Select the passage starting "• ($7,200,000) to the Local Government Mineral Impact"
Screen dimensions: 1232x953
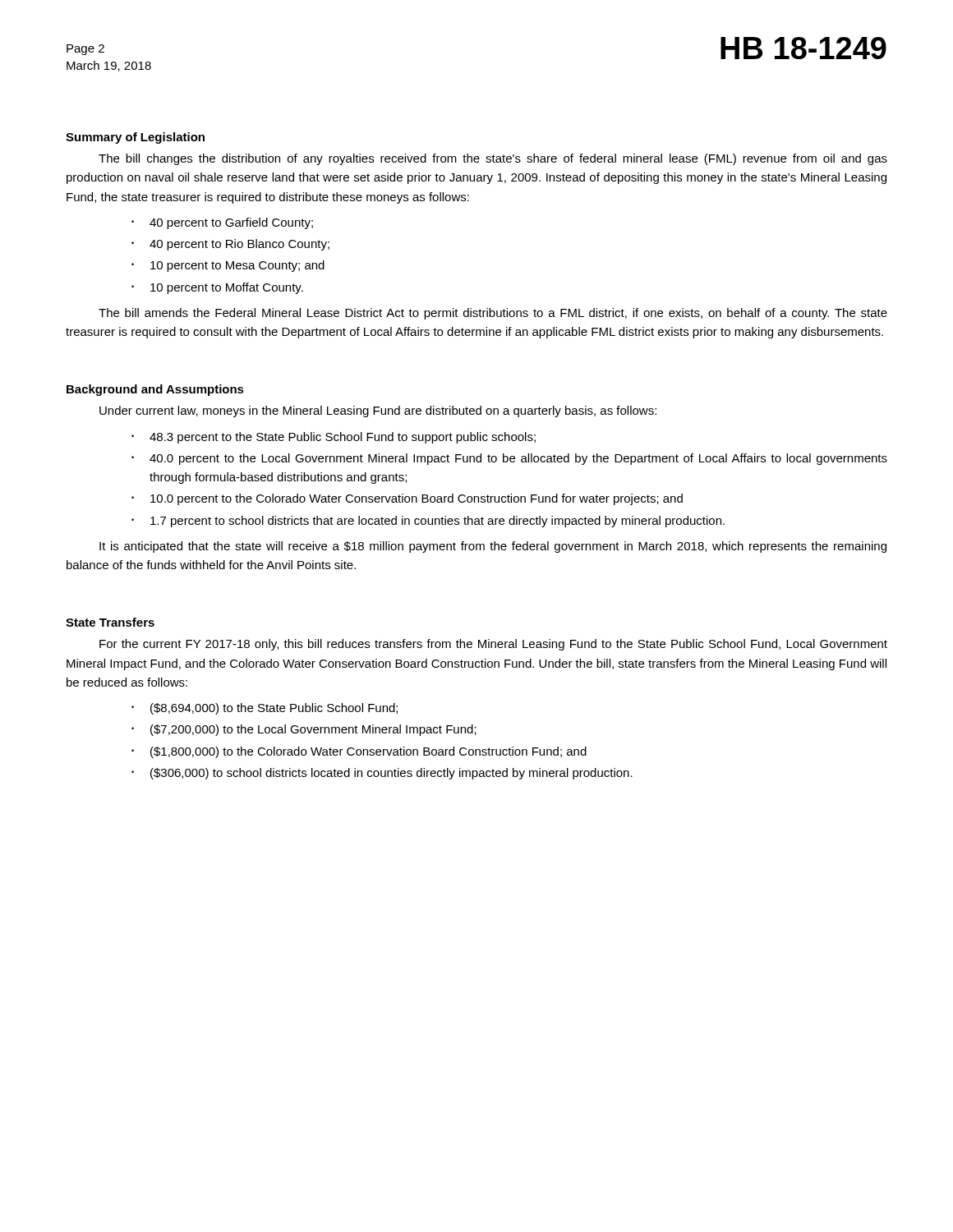point(304,730)
